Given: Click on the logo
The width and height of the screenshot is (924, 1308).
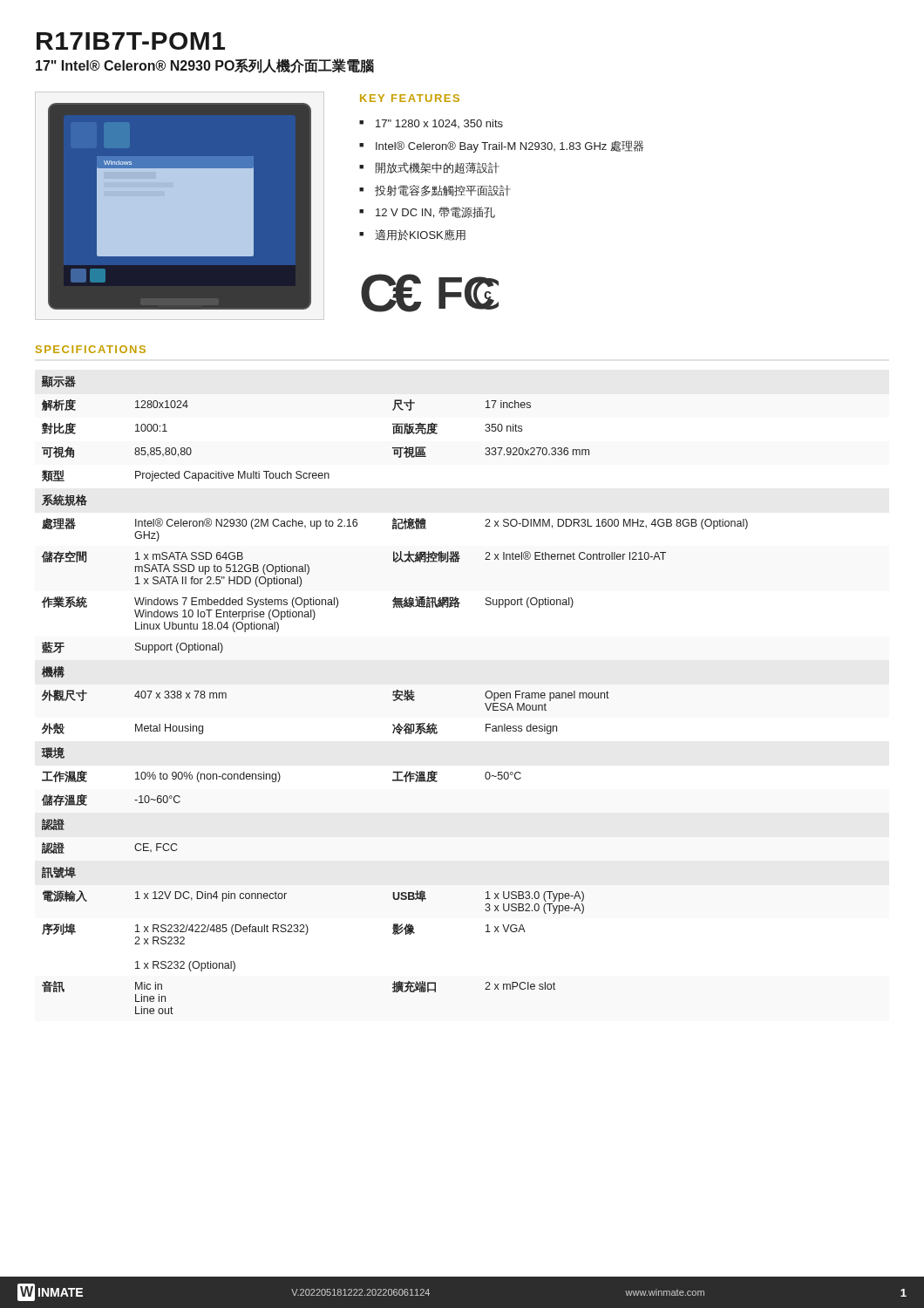Looking at the screenshot, I should (x=624, y=291).
